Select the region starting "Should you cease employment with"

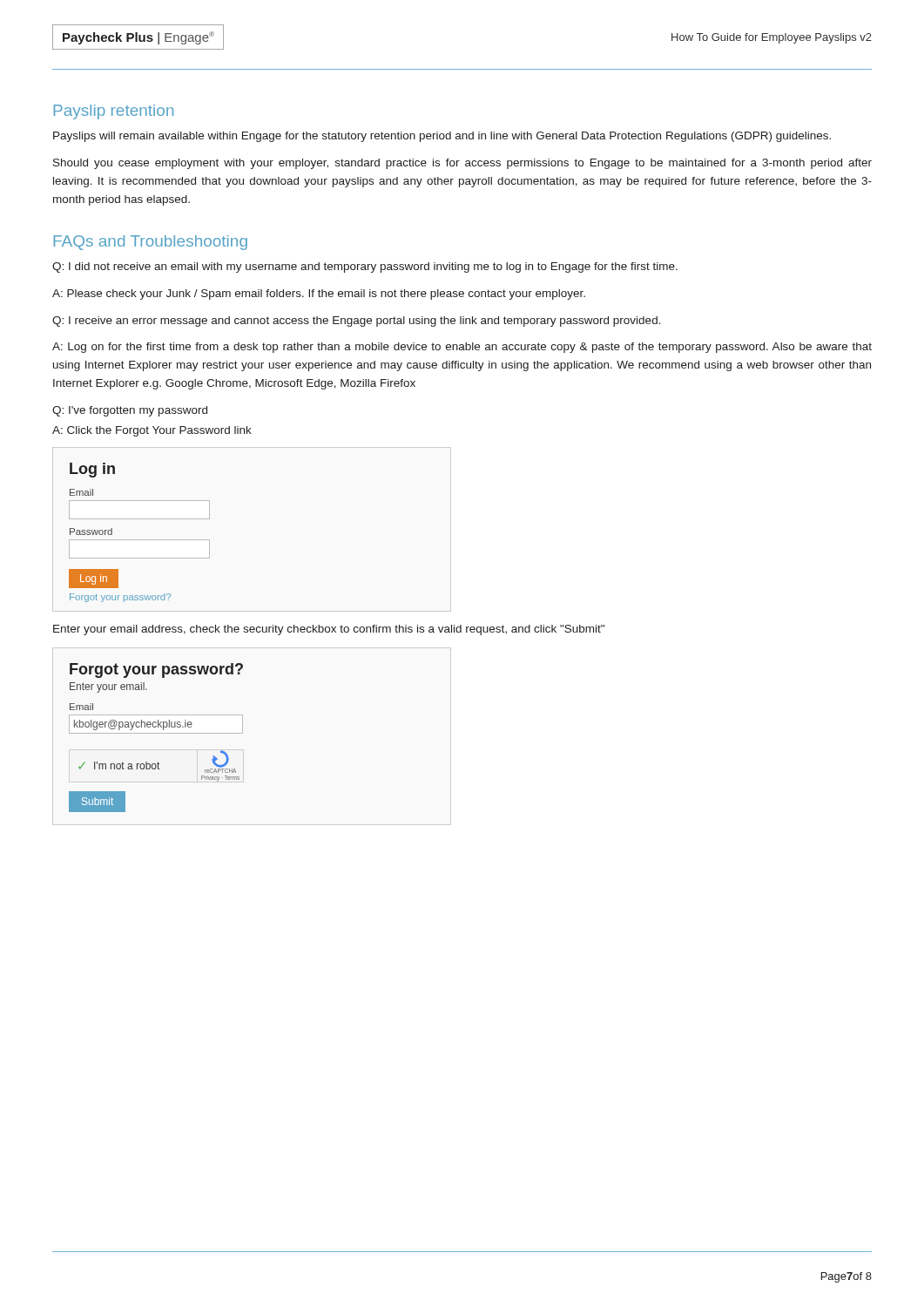(x=462, y=181)
